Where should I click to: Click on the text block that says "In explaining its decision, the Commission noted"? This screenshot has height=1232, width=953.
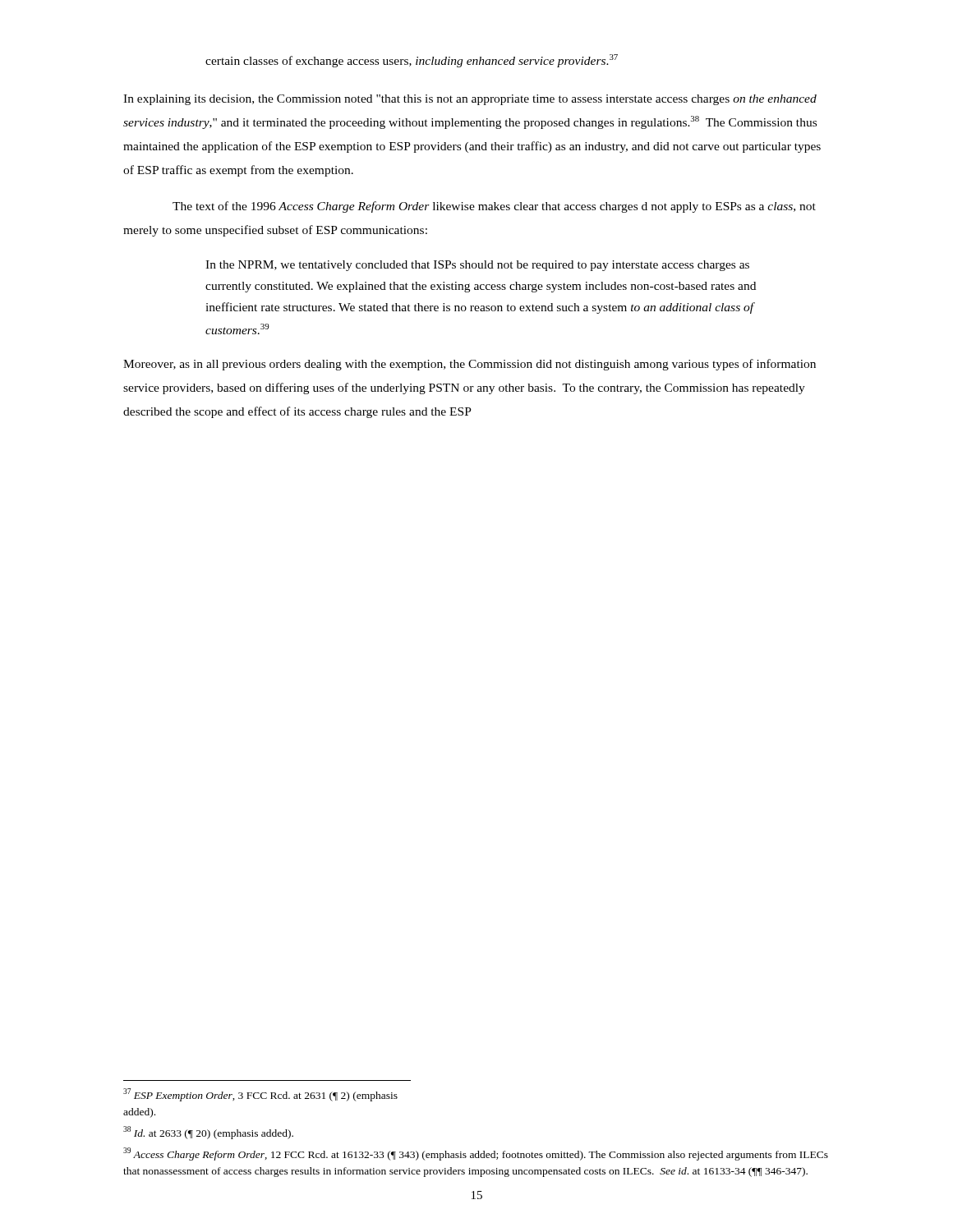point(472,134)
